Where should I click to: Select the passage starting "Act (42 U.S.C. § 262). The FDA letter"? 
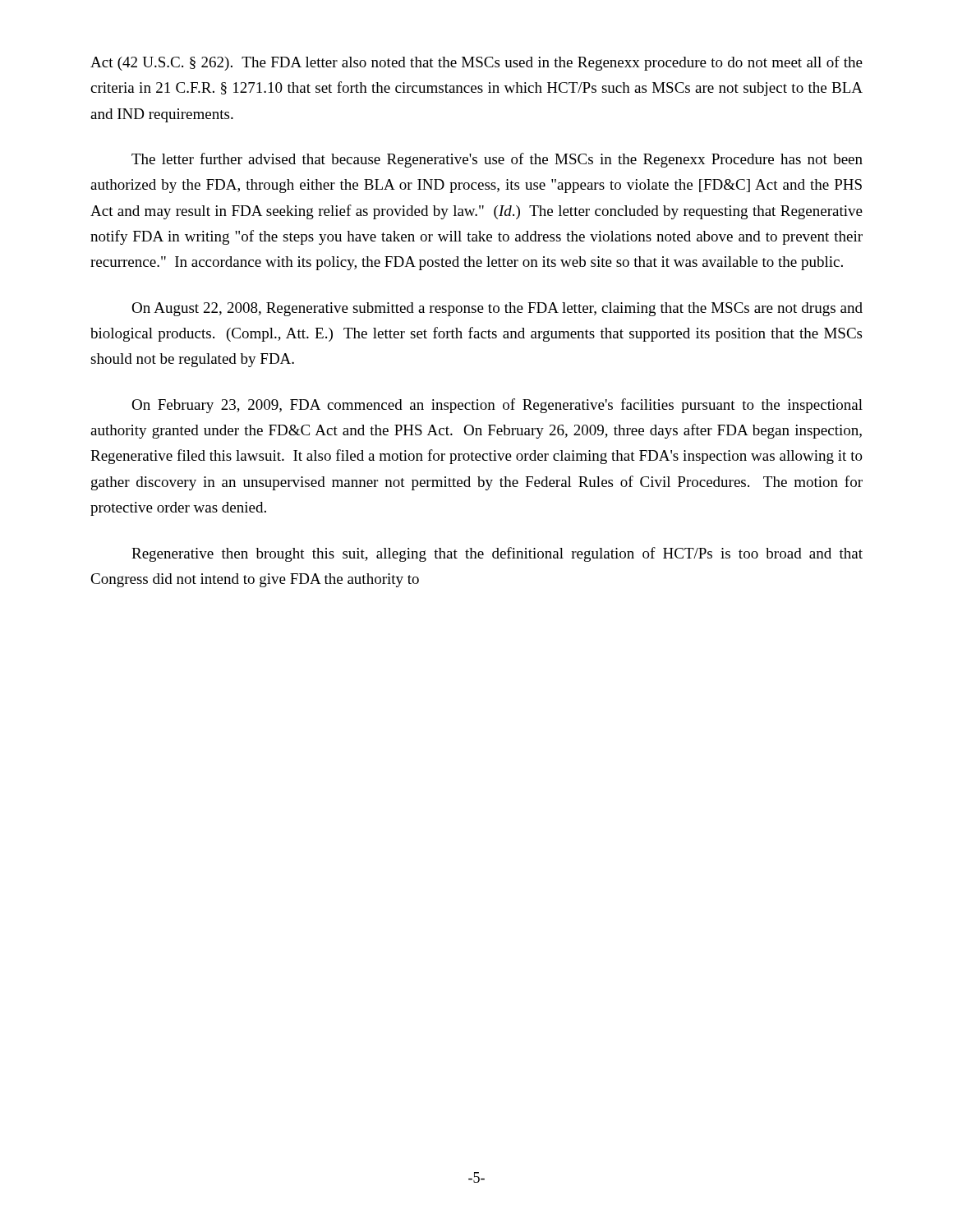pyautogui.click(x=476, y=88)
